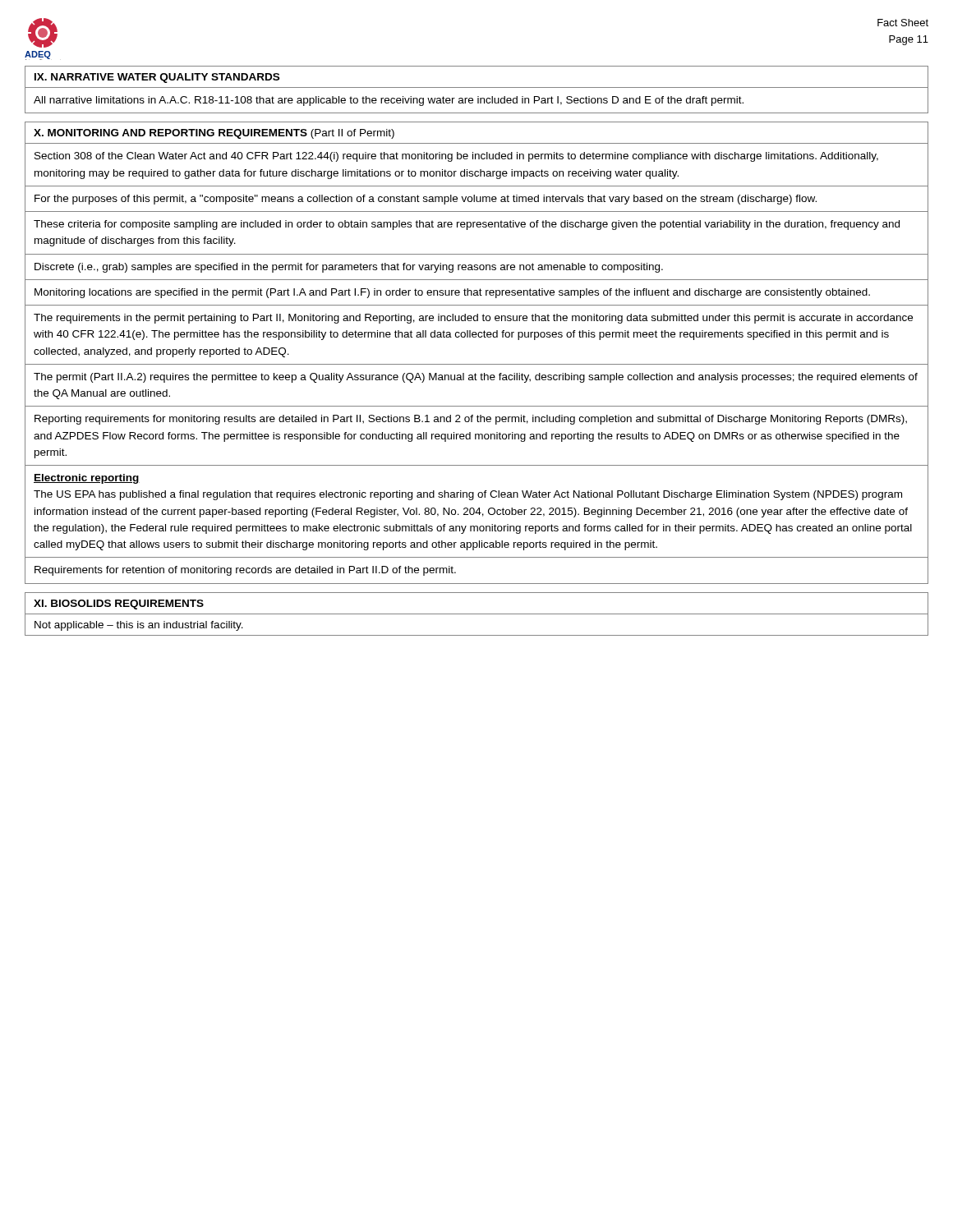Viewport: 953px width, 1232px height.
Task: Click on the text starting "For the purposes of this permit, a"
Action: (426, 198)
